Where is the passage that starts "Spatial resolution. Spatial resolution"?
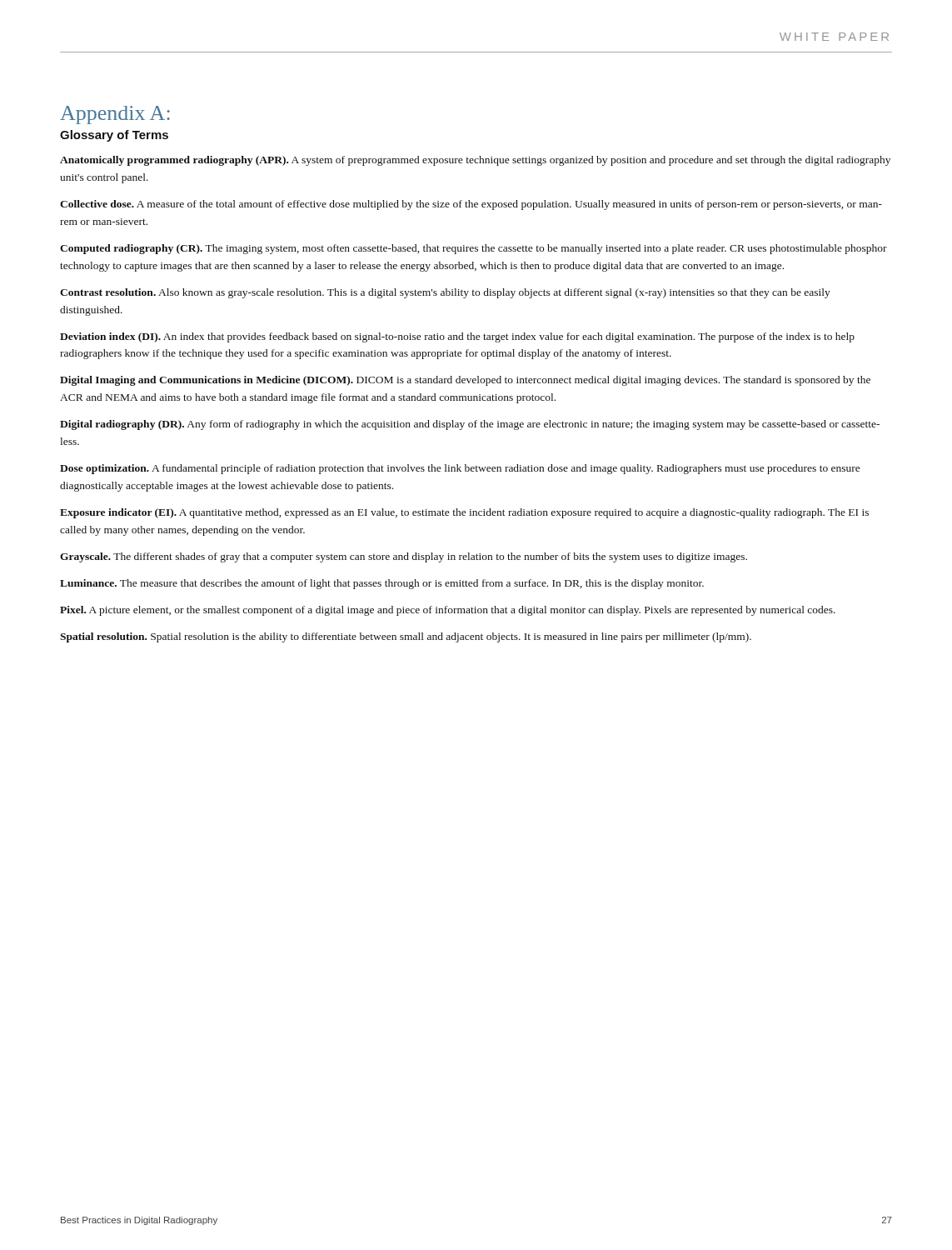Screen dimensions: 1250x952 pos(406,636)
